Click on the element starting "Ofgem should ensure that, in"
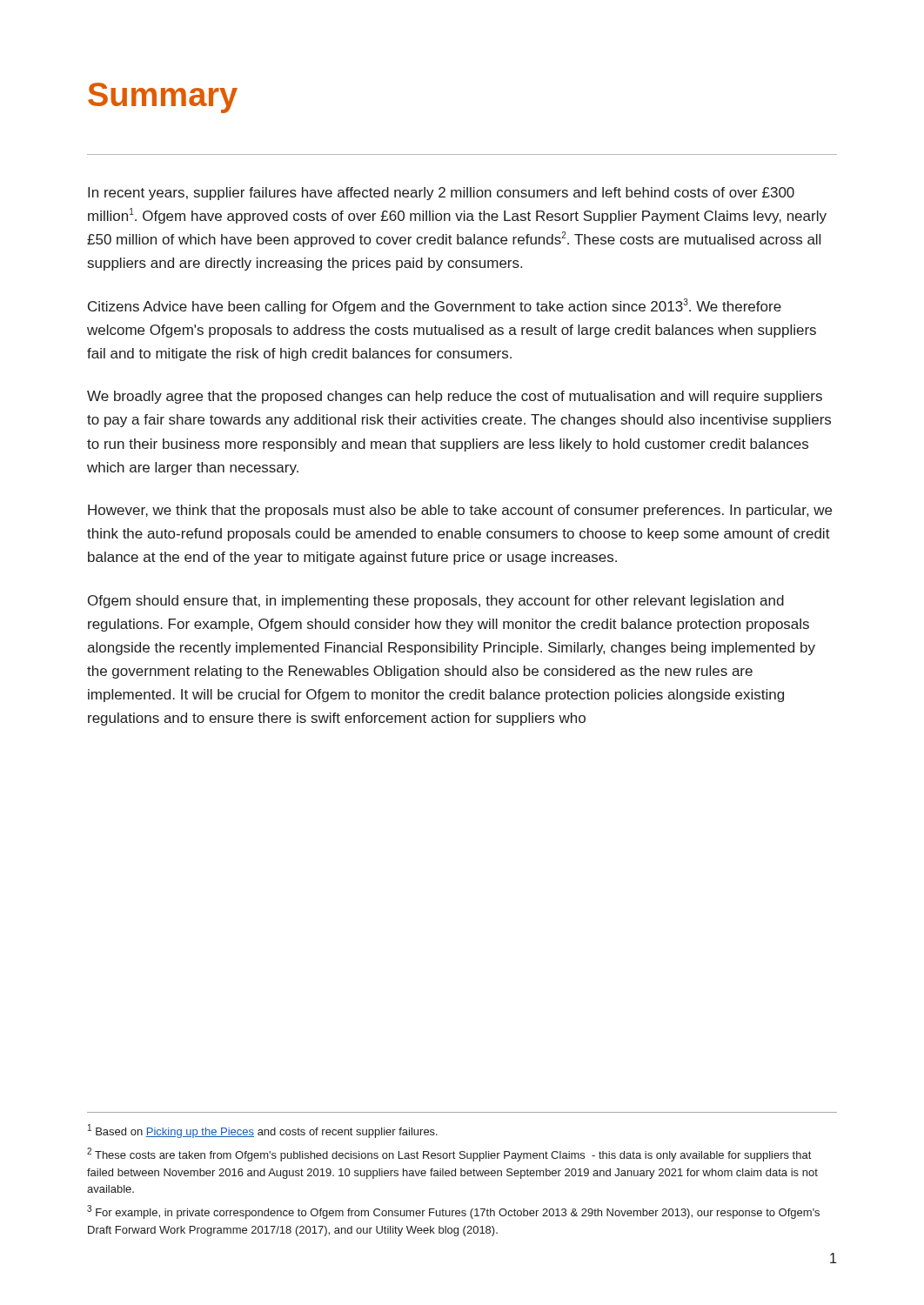The height and width of the screenshot is (1305, 924). 451,659
